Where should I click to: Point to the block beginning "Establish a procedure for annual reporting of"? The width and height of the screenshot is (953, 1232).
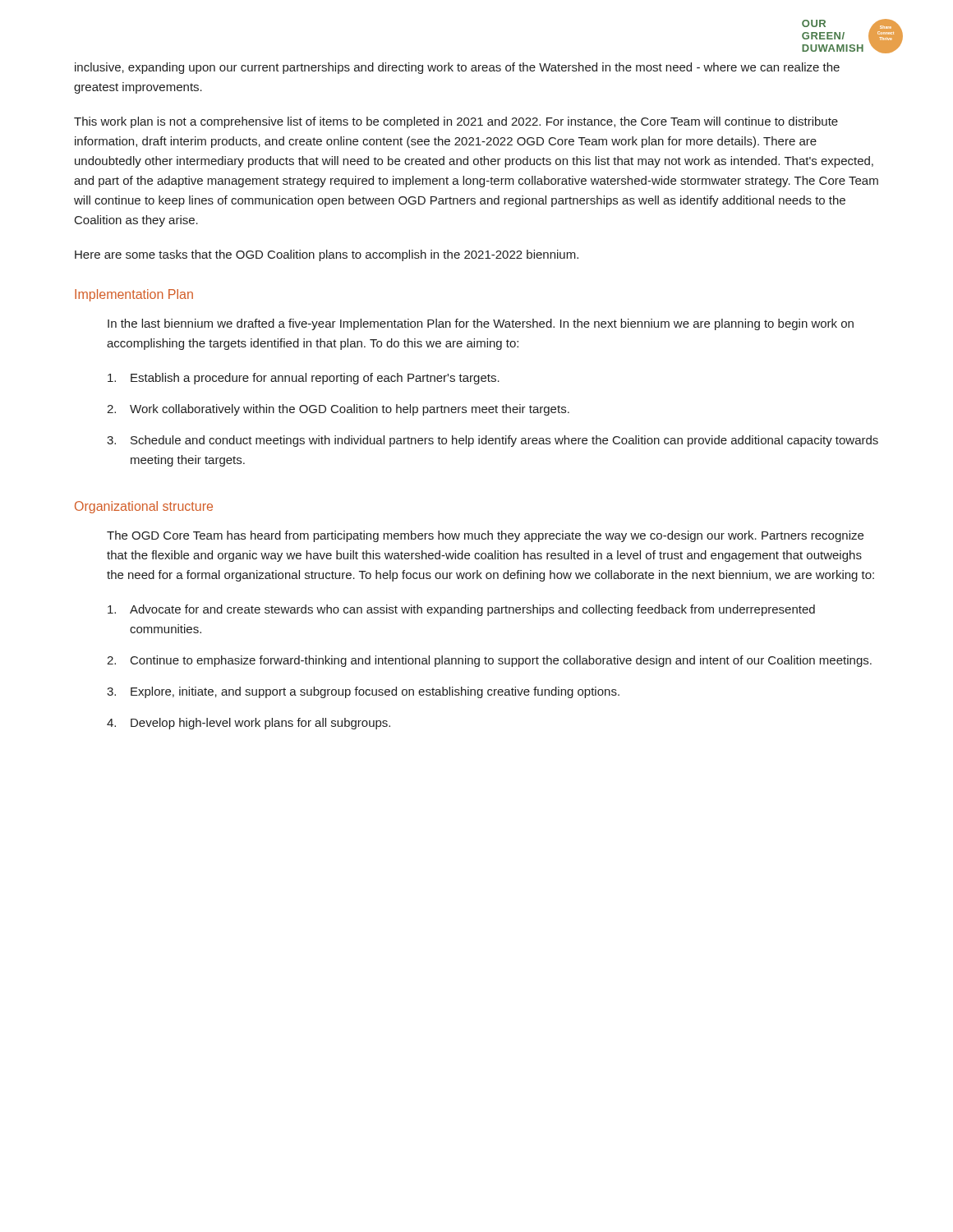tap(493, 378)
